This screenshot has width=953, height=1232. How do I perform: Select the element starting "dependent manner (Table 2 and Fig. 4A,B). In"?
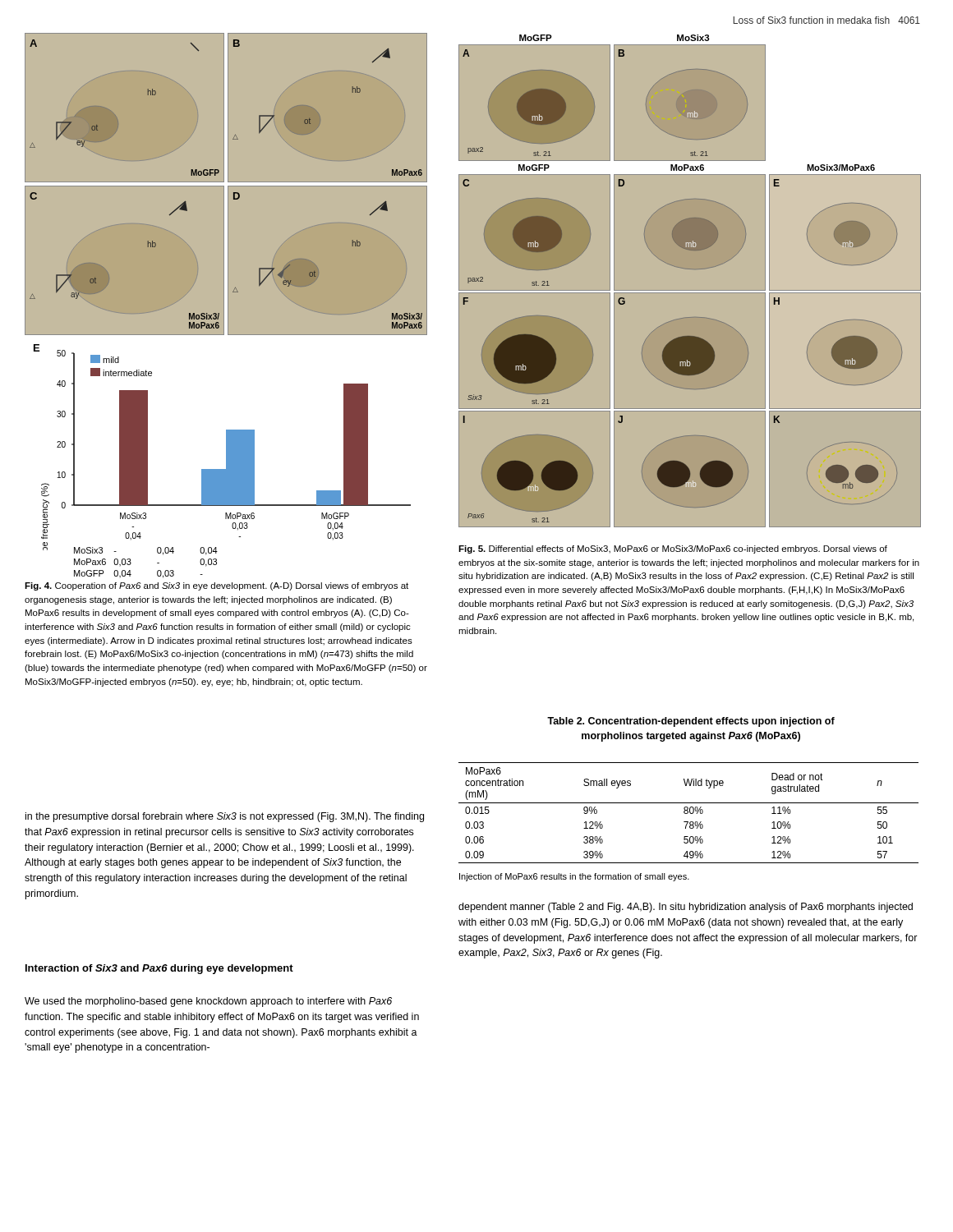coord(688,930)
